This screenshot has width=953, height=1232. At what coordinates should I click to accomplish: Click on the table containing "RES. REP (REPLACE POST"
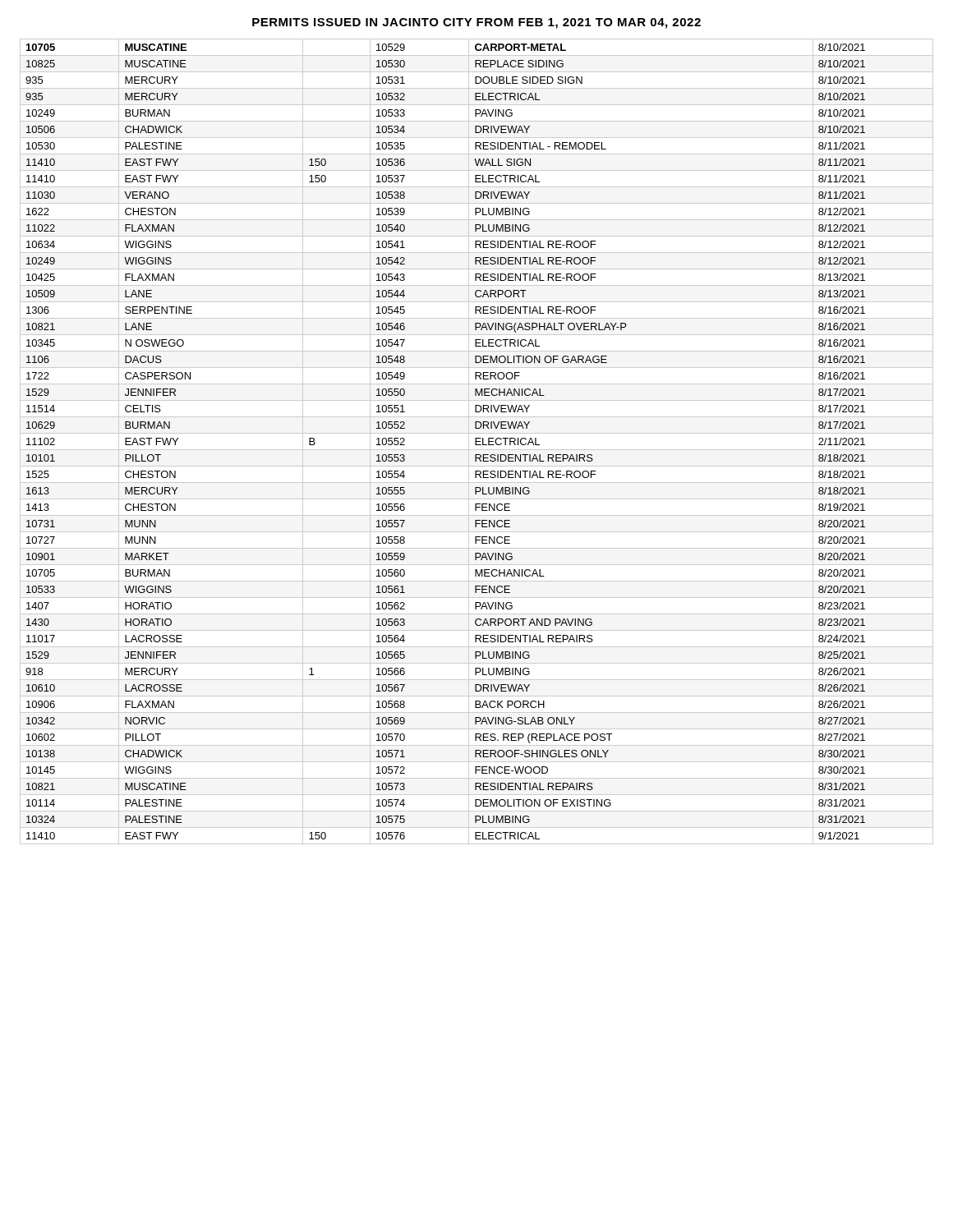tap(476, 441)
